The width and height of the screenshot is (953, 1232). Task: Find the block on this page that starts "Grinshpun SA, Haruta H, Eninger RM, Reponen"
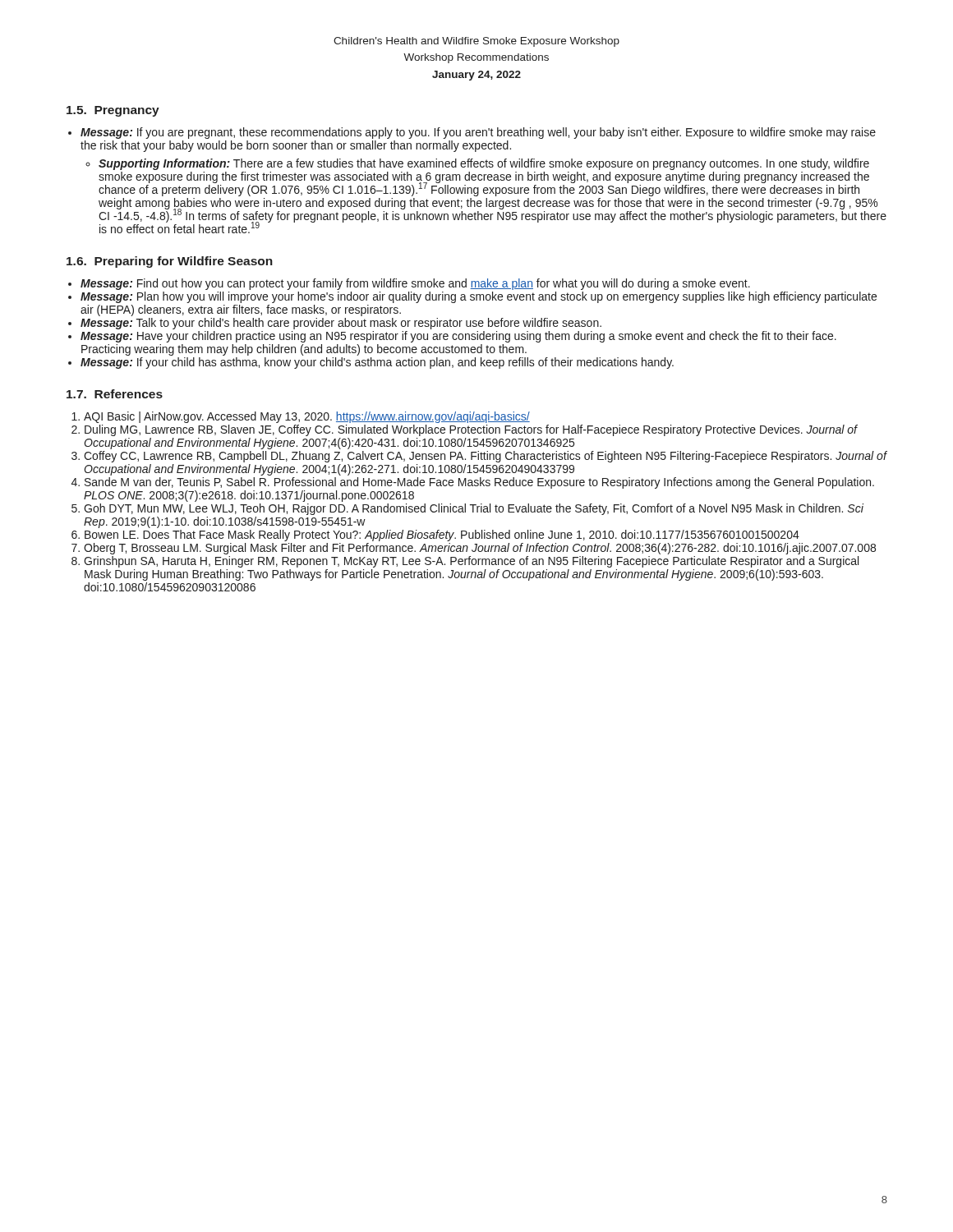pyautogui.click(x=486, y=574)
